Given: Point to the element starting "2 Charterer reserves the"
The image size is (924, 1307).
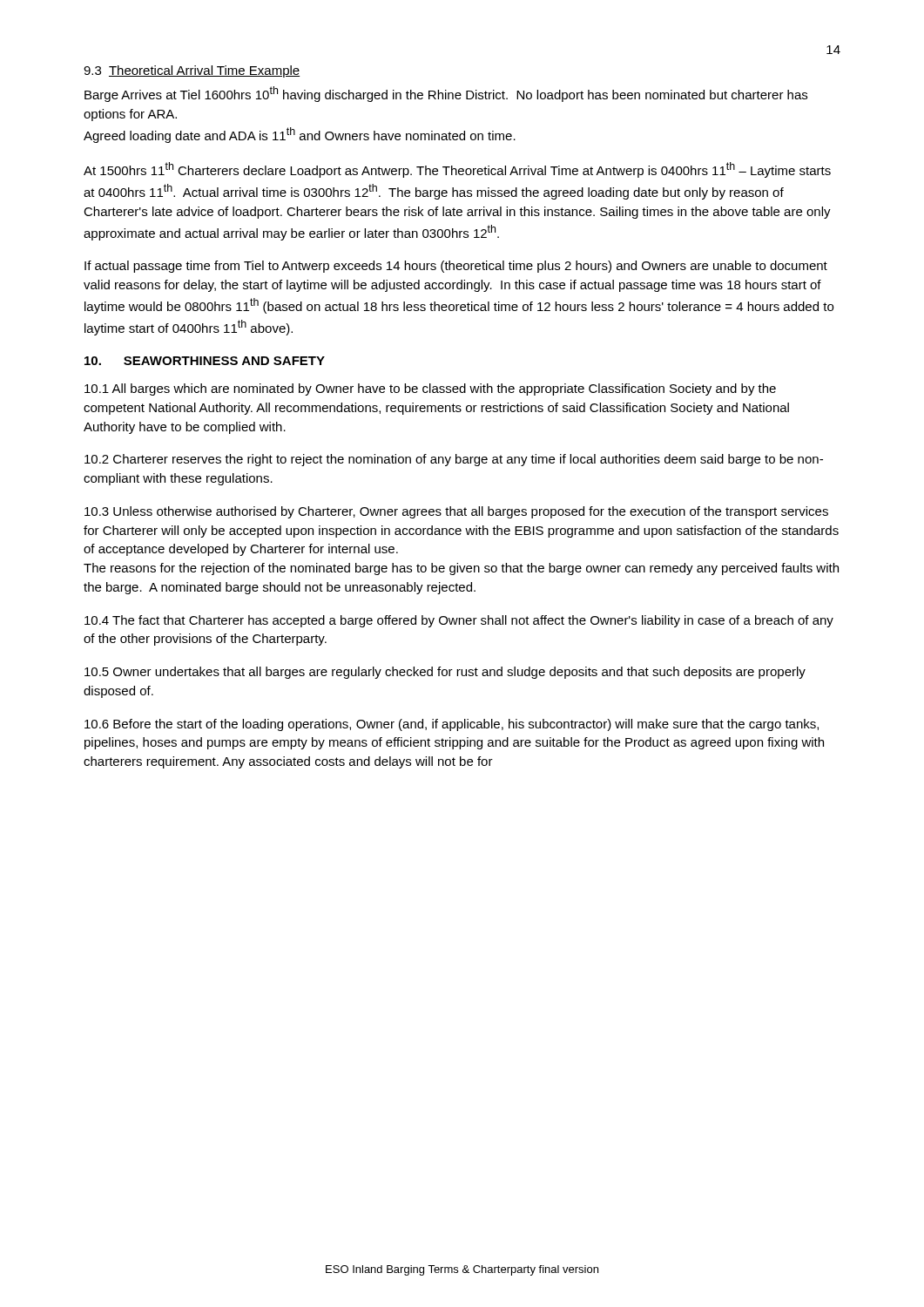Looking at the screenshot, I should 462,469.
